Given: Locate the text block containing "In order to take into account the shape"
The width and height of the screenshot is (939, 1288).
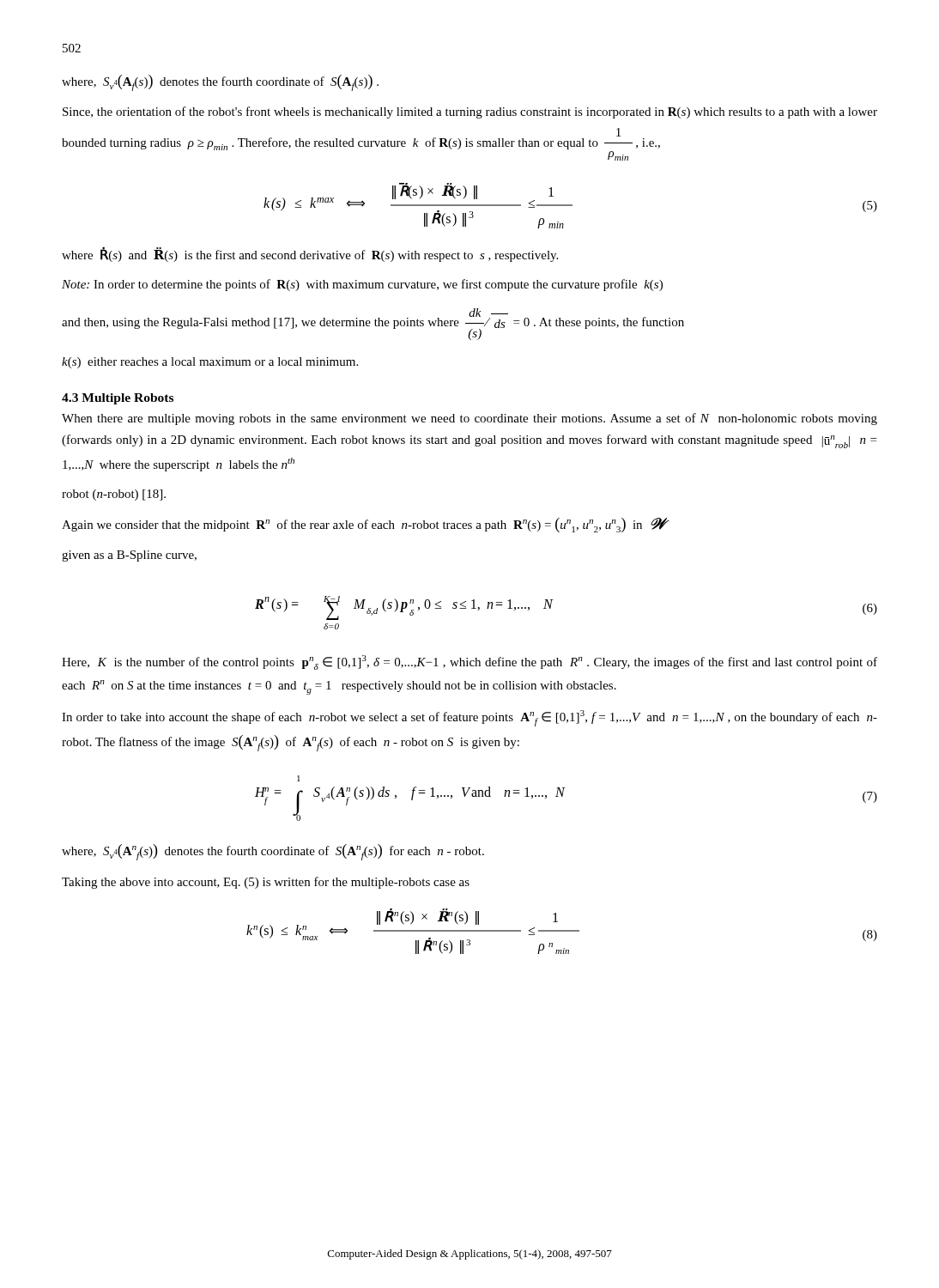Looking at the screenshot, I should coord(470,730).
